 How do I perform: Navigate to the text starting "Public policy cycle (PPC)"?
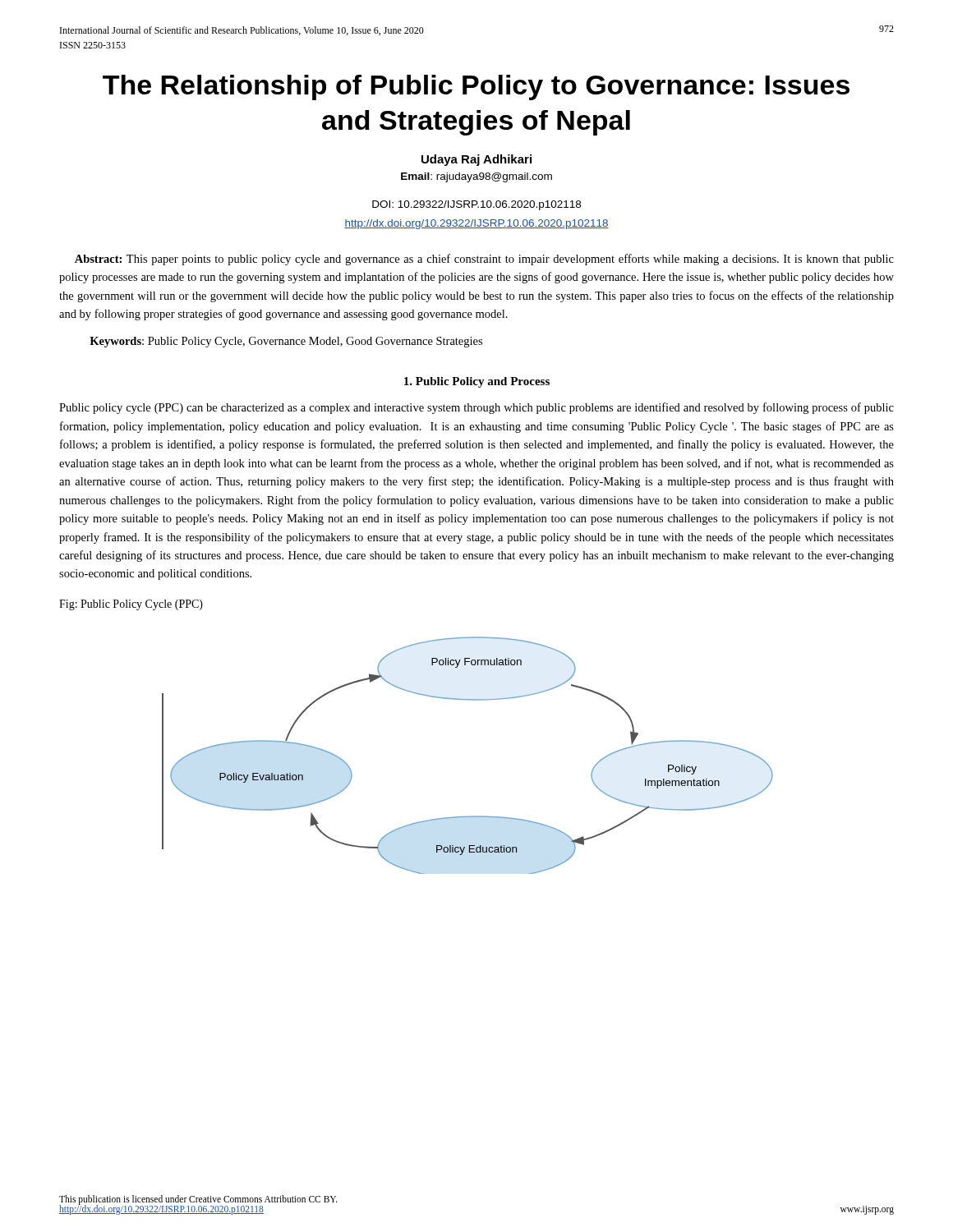pos(476,491)
